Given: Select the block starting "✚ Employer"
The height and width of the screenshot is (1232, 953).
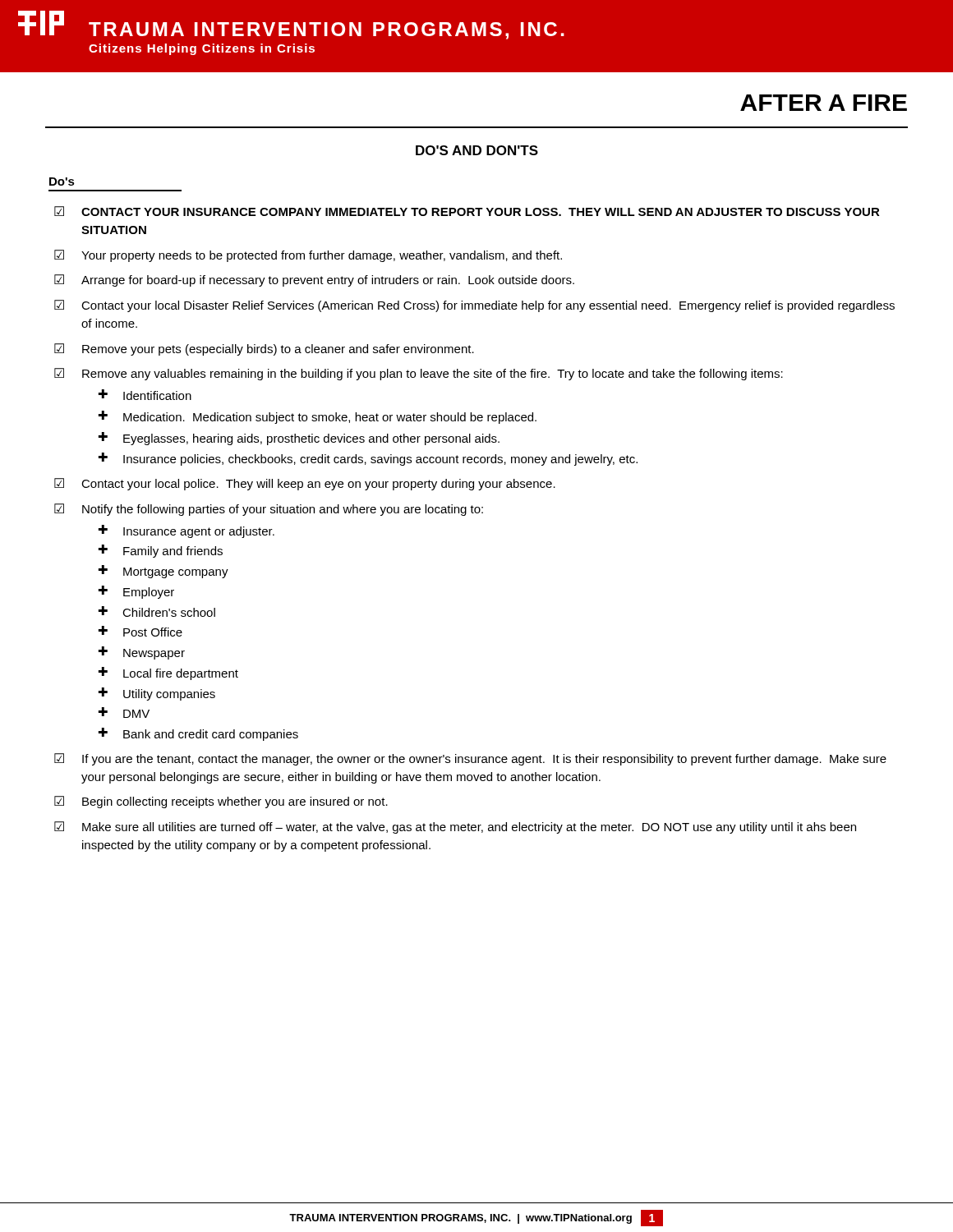Looking at the screenshot, I should point(136,592).
